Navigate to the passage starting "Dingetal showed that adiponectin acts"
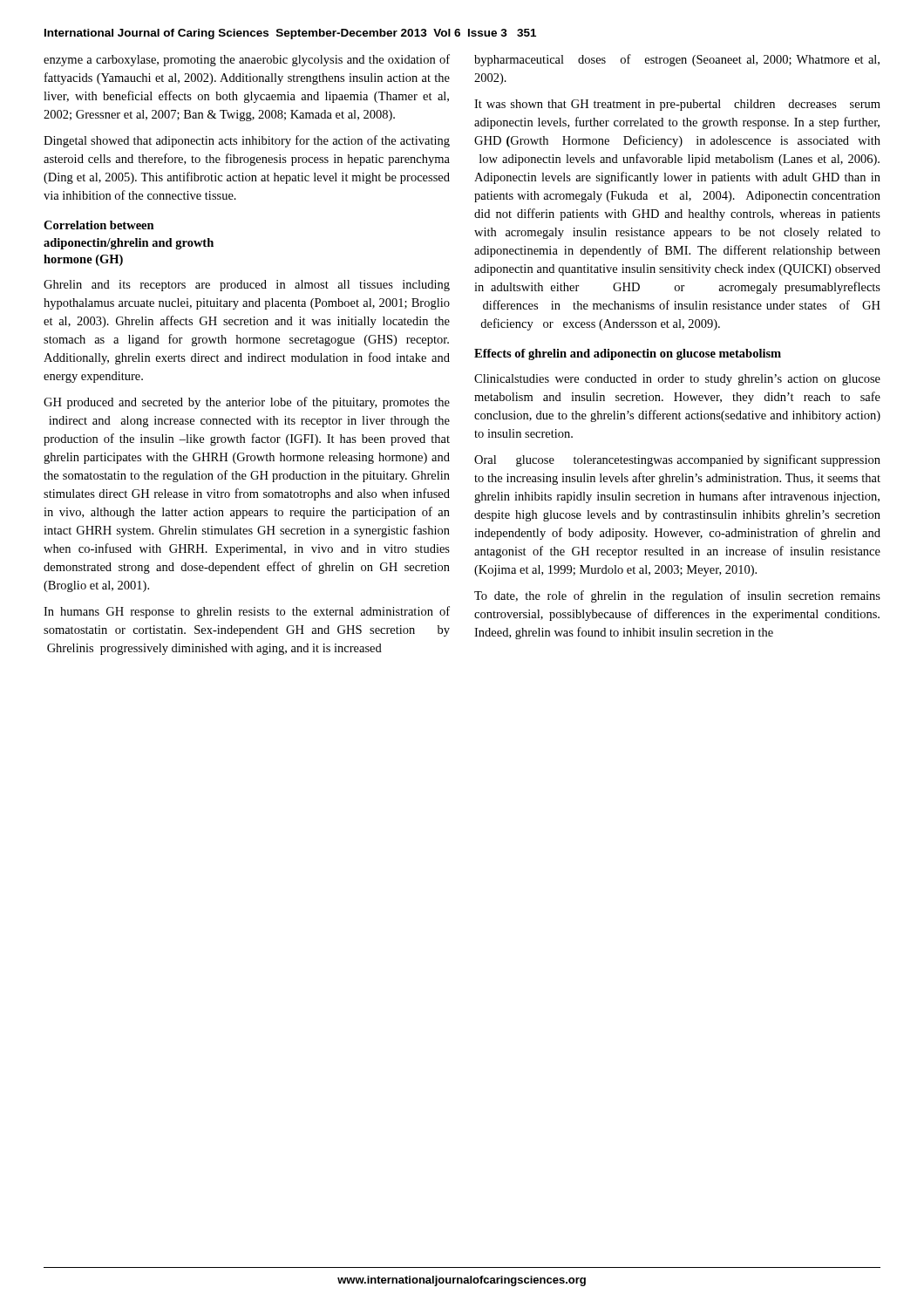 [247, 168]
